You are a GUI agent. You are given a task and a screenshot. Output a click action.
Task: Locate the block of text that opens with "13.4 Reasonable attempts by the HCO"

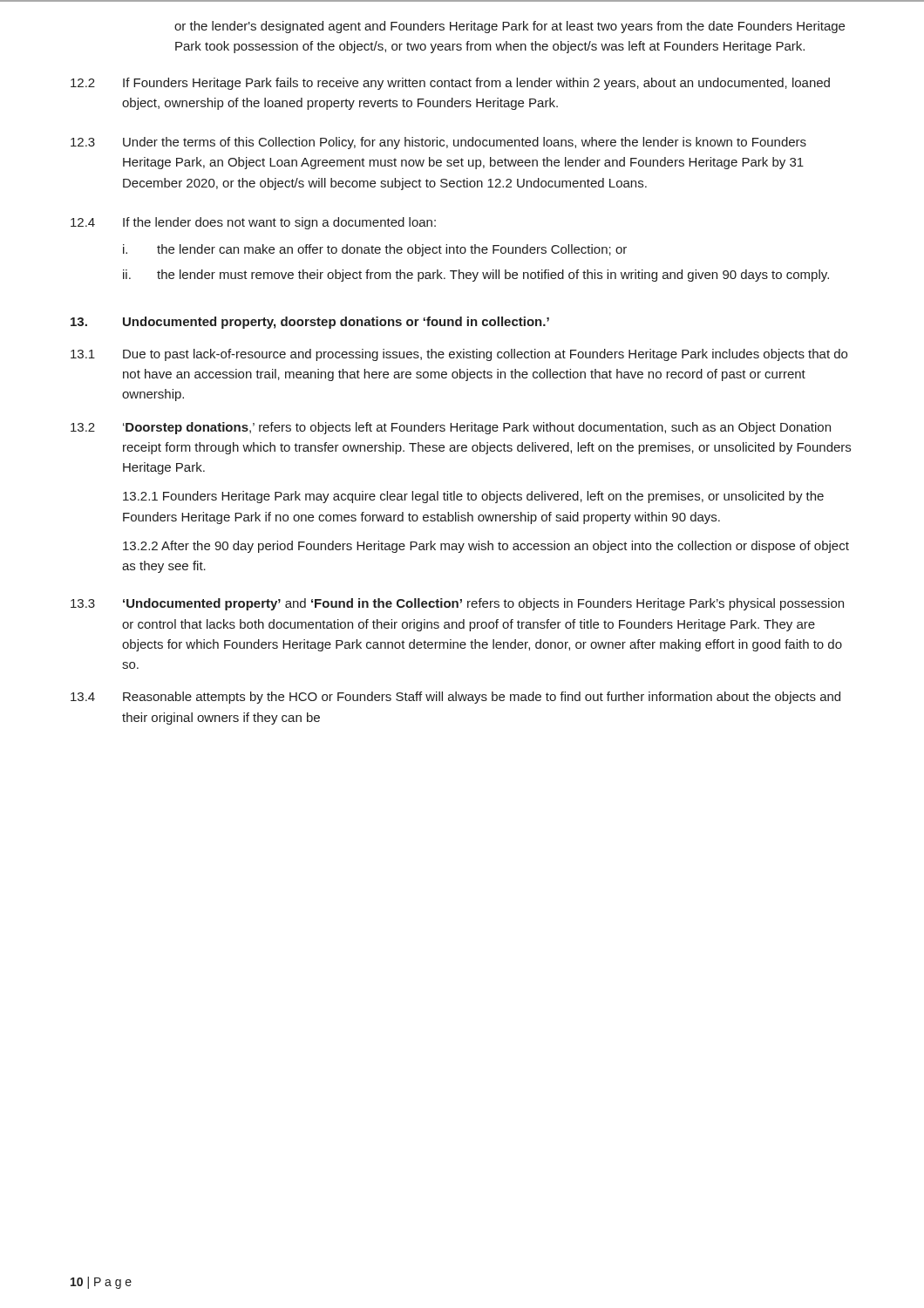pos(462,707)
